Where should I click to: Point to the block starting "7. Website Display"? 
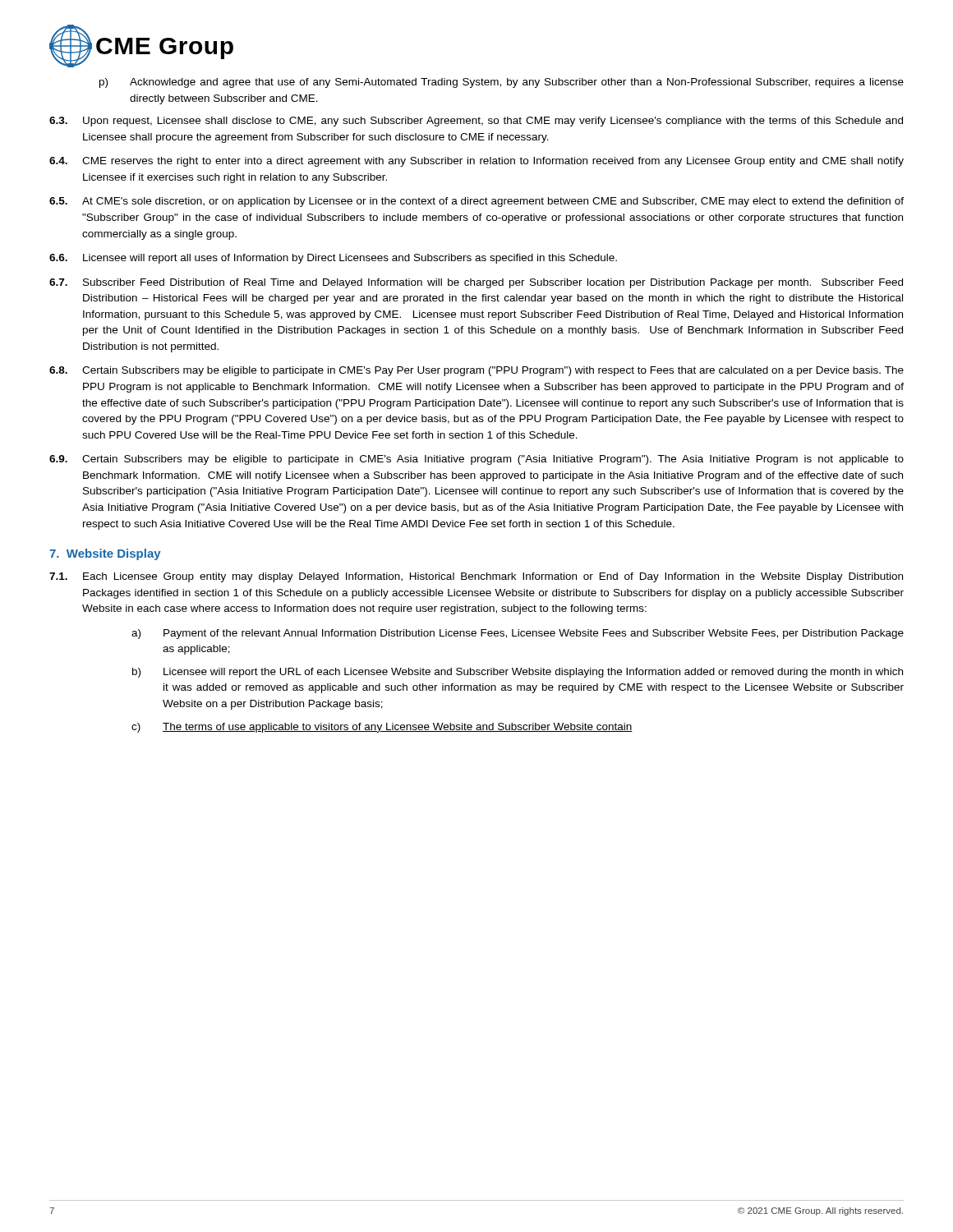105,554
